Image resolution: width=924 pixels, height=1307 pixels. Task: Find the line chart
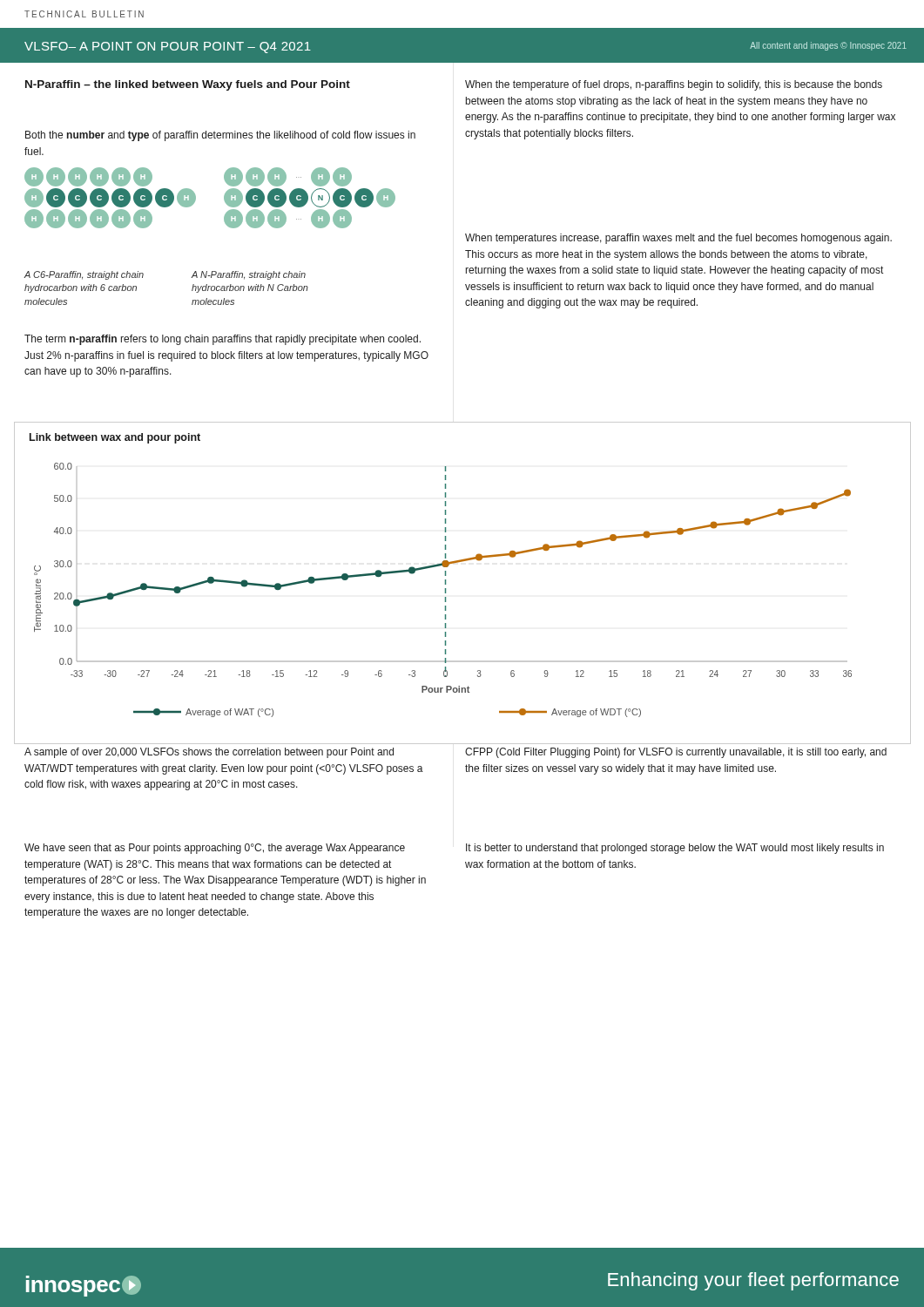point(462,590)
